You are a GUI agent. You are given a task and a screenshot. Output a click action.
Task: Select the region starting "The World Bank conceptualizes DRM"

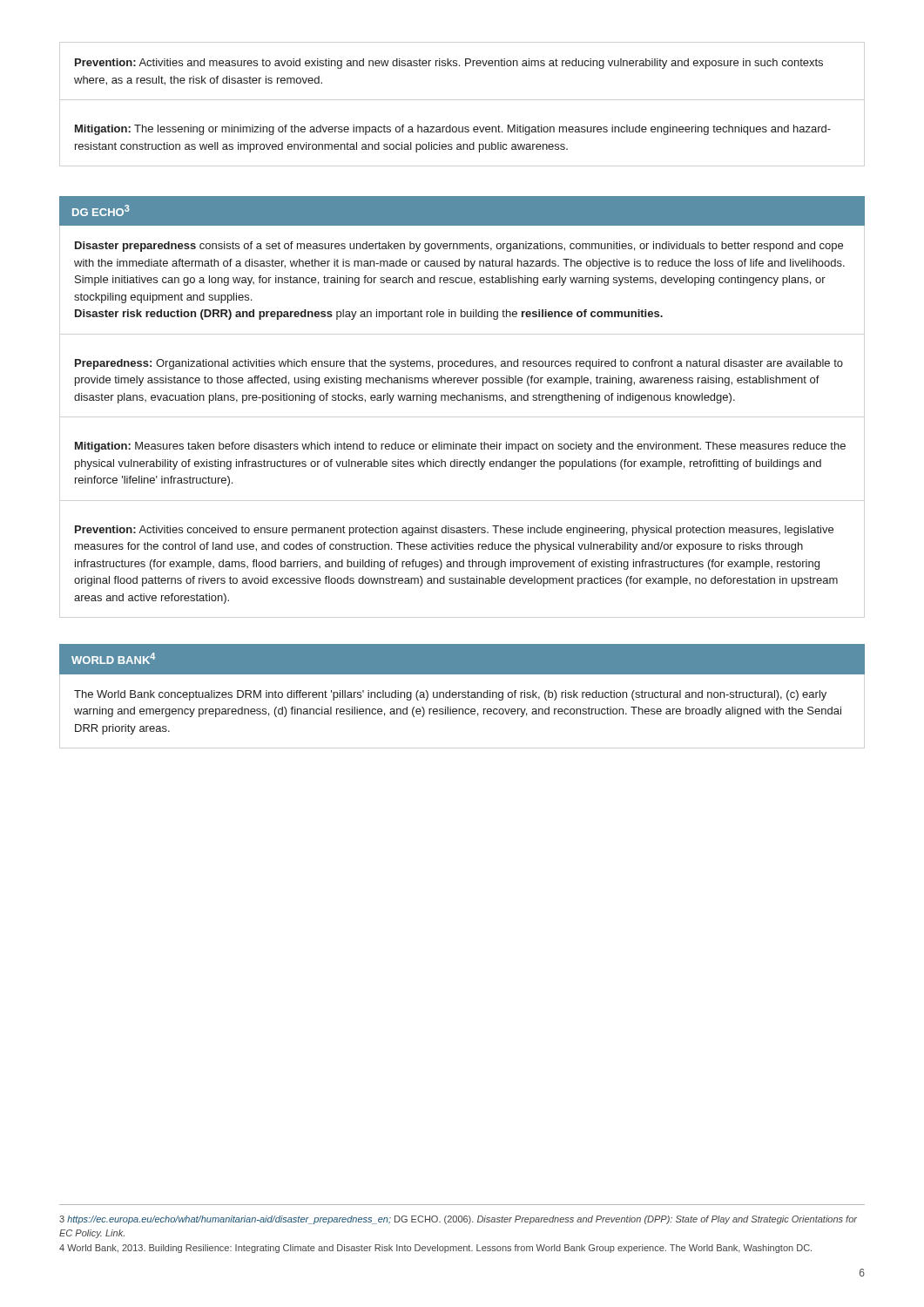click(x=458, y=711)
